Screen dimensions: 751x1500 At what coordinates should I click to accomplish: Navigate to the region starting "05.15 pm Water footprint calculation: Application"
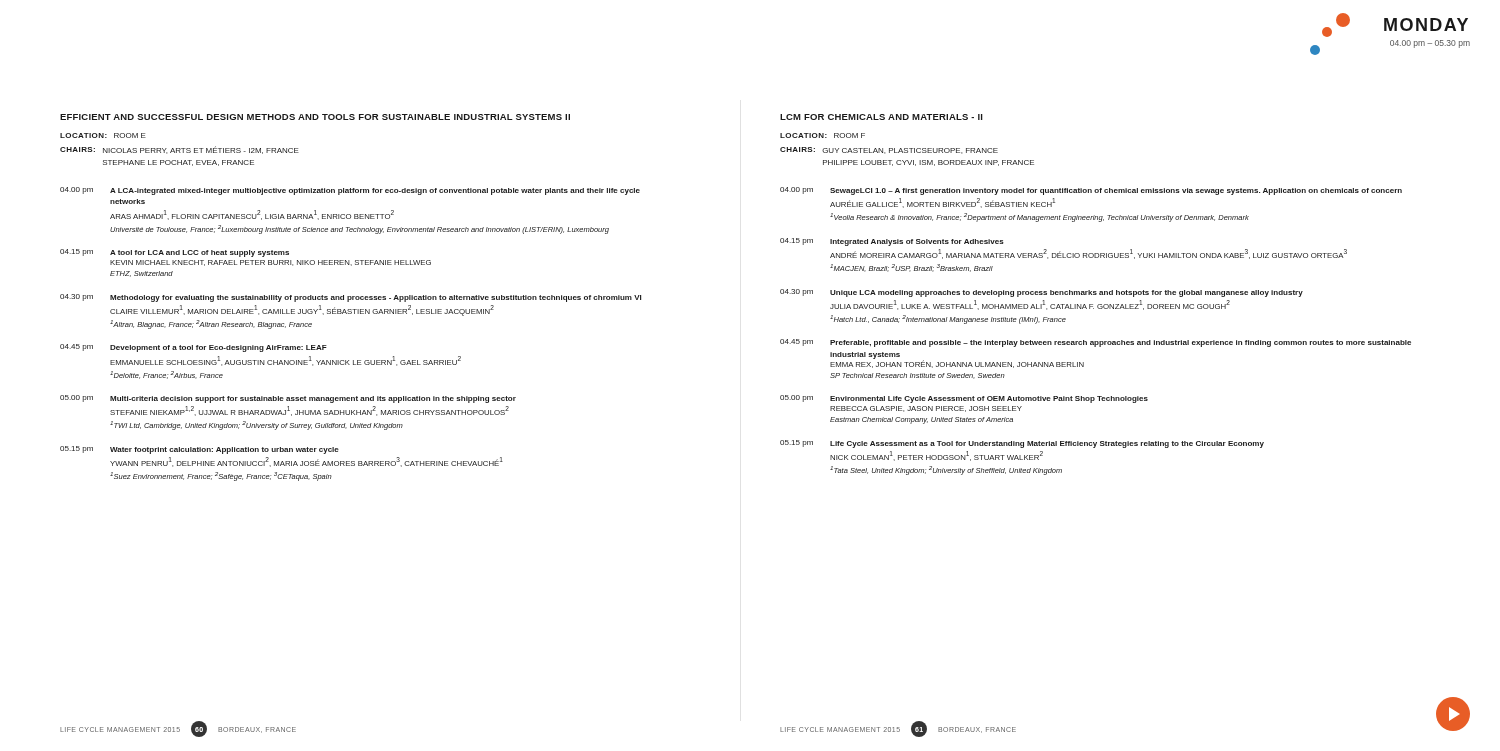coord(360,463)
